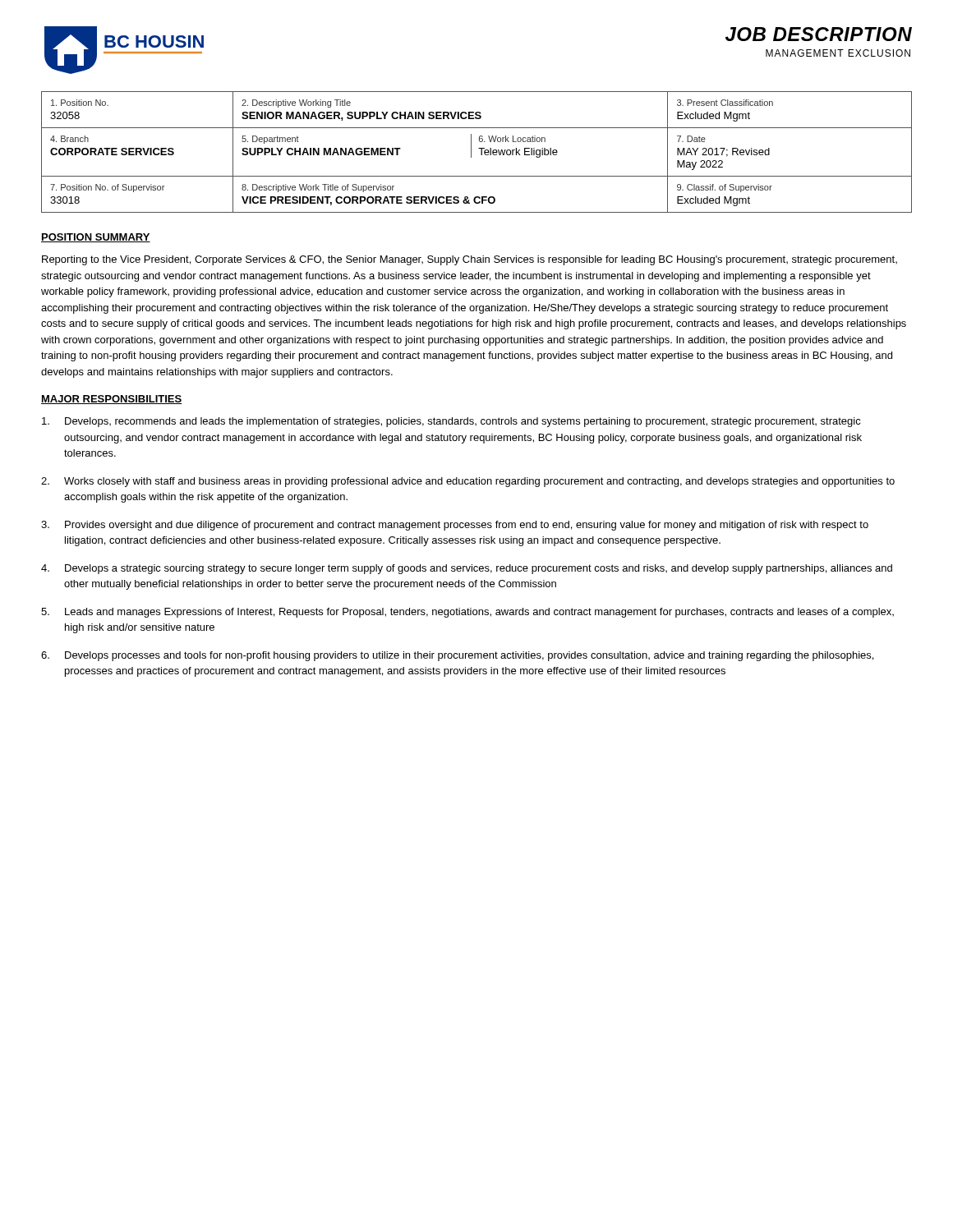Click on the list item that reads "2. Works closely with staff and business"

click(476, 489)
